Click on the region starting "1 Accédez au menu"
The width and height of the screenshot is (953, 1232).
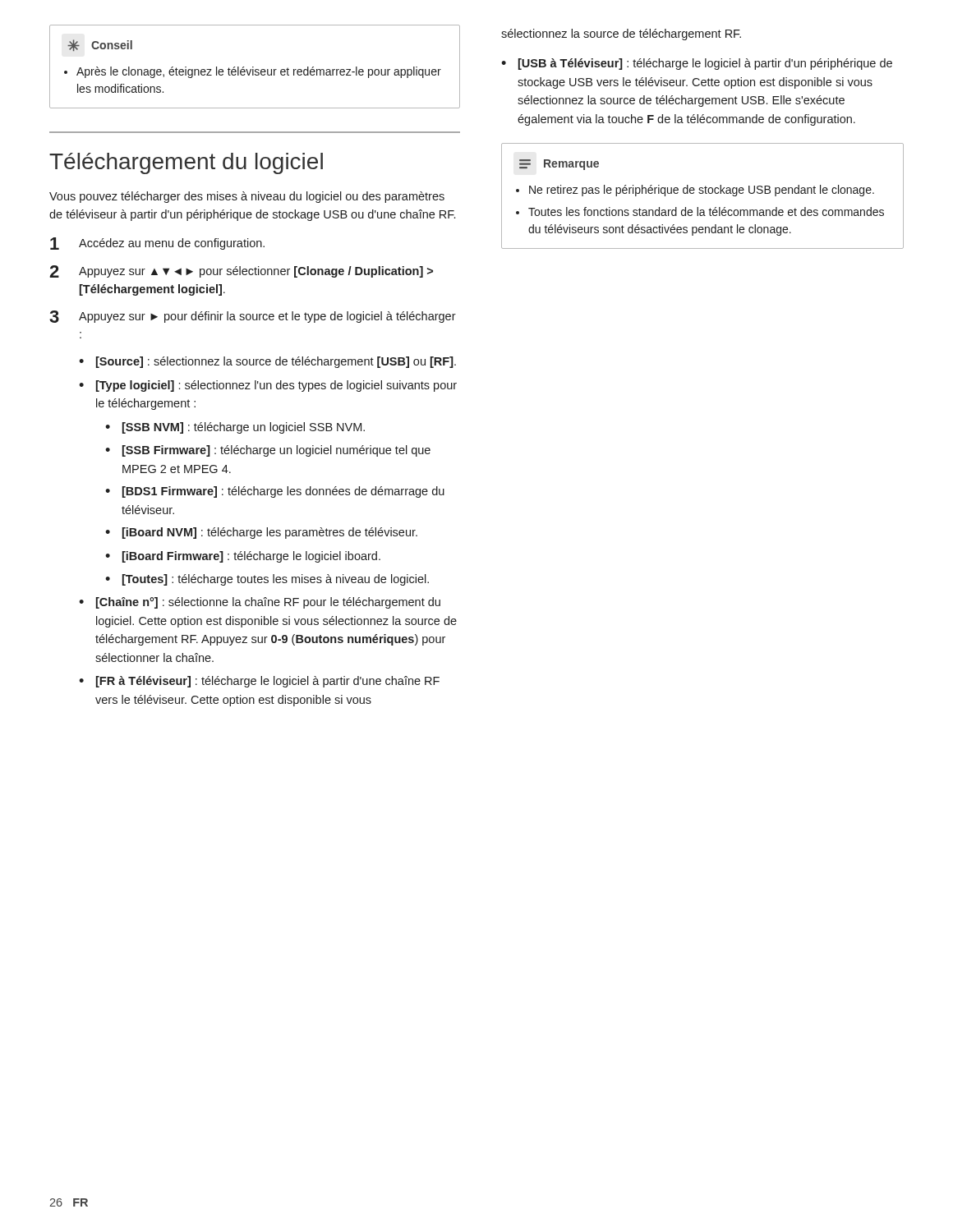(x=255, y=244)
